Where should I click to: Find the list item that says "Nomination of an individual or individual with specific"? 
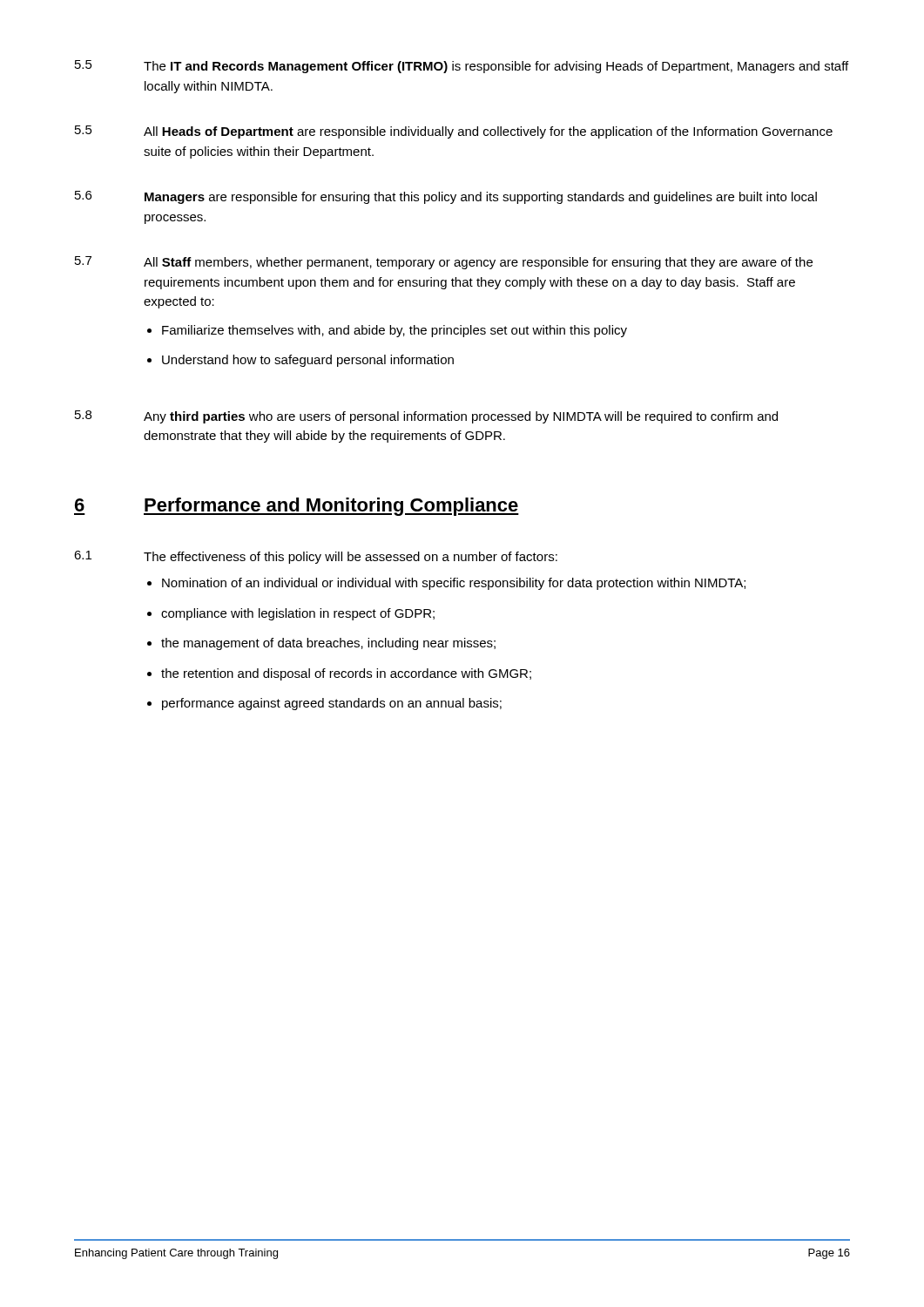[454, 582]
